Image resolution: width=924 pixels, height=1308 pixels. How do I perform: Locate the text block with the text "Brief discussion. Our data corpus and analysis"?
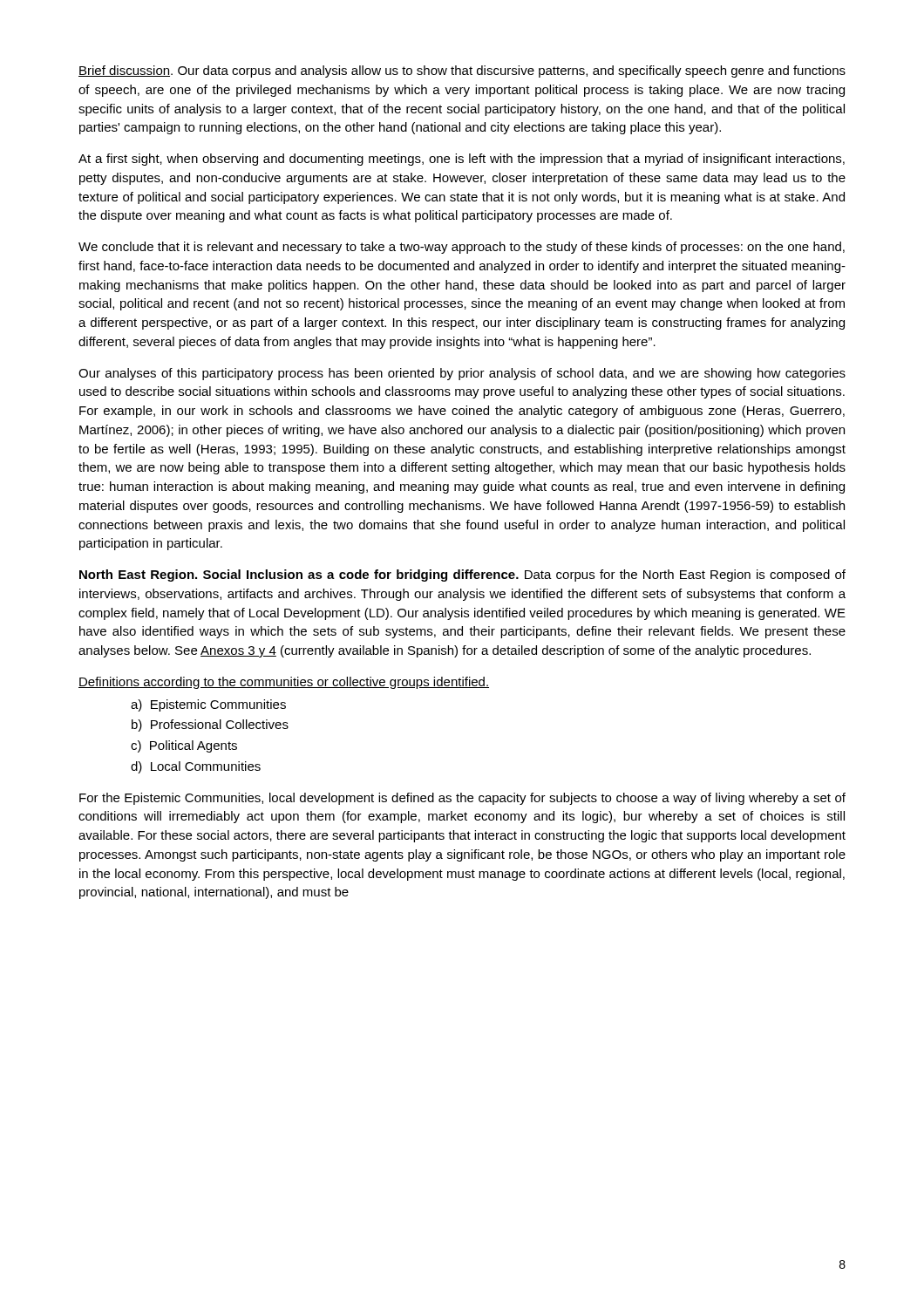coord(462,99)
